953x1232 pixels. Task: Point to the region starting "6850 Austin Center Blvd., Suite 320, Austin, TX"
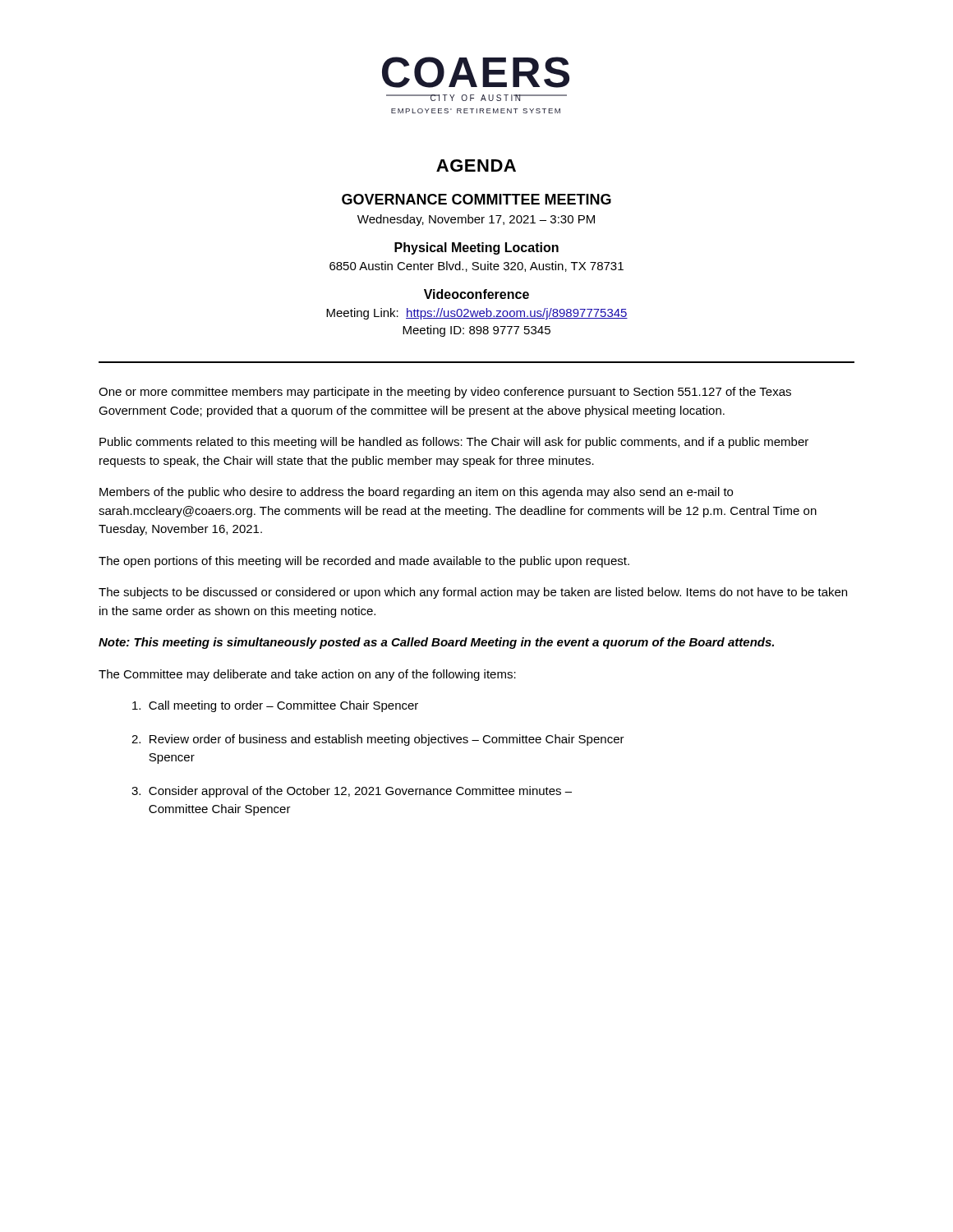(476, 266)
